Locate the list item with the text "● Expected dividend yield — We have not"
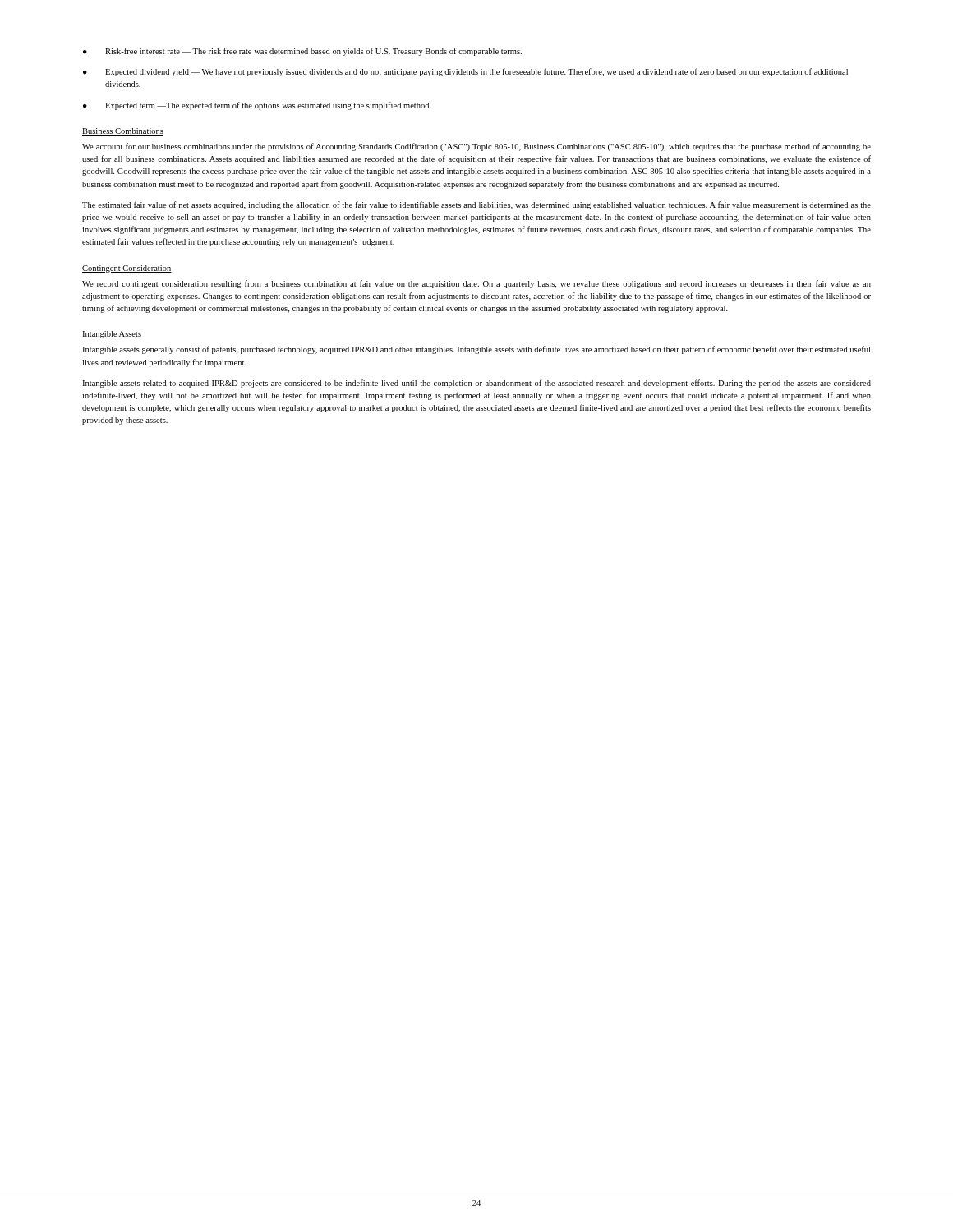 click(x=476, y=78)
